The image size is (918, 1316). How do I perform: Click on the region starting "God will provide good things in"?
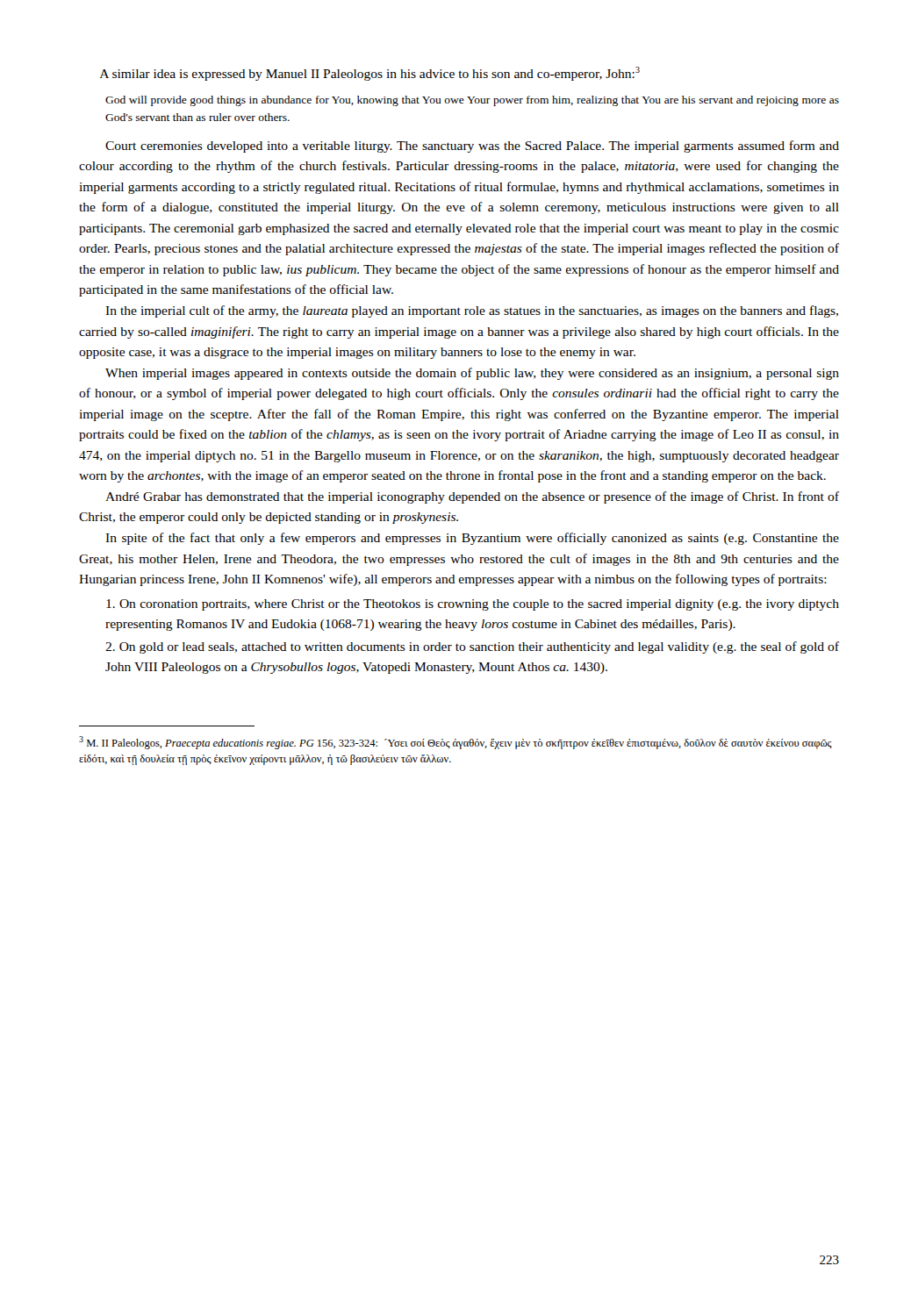click(x=472, y=108)
